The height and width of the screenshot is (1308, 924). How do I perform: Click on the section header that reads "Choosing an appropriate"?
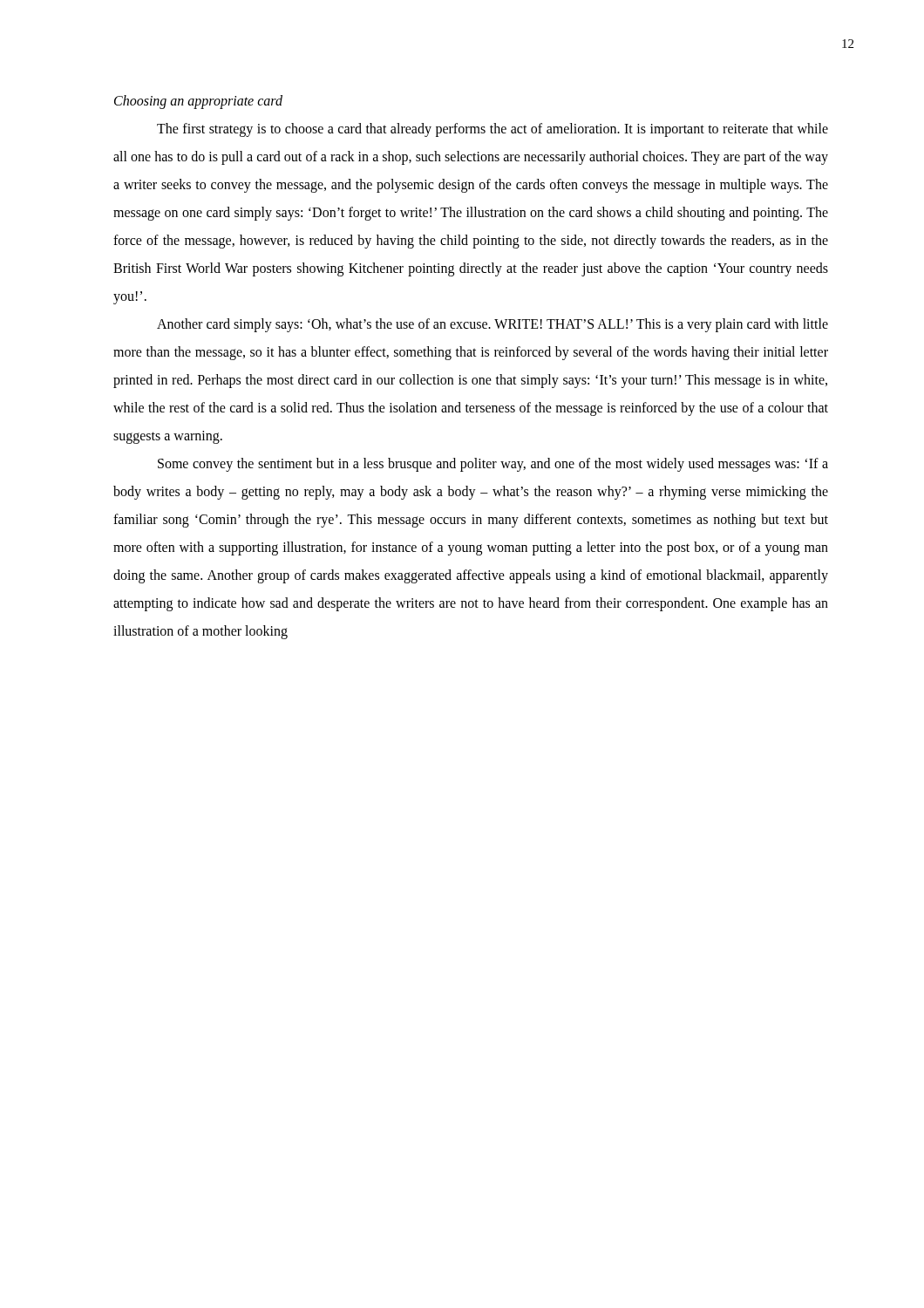point(198,101)
